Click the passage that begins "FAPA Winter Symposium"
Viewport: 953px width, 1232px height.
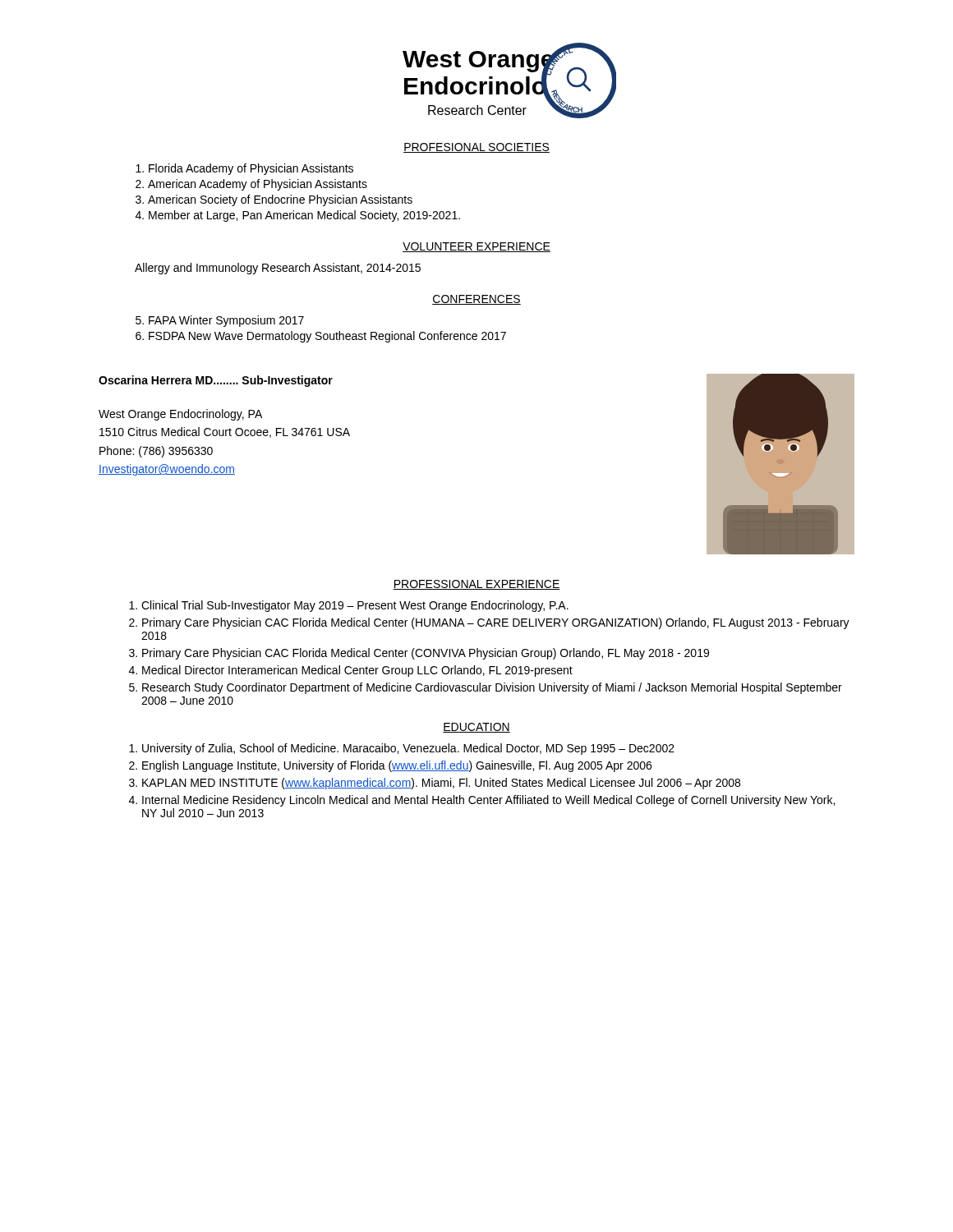pos(226,320)
